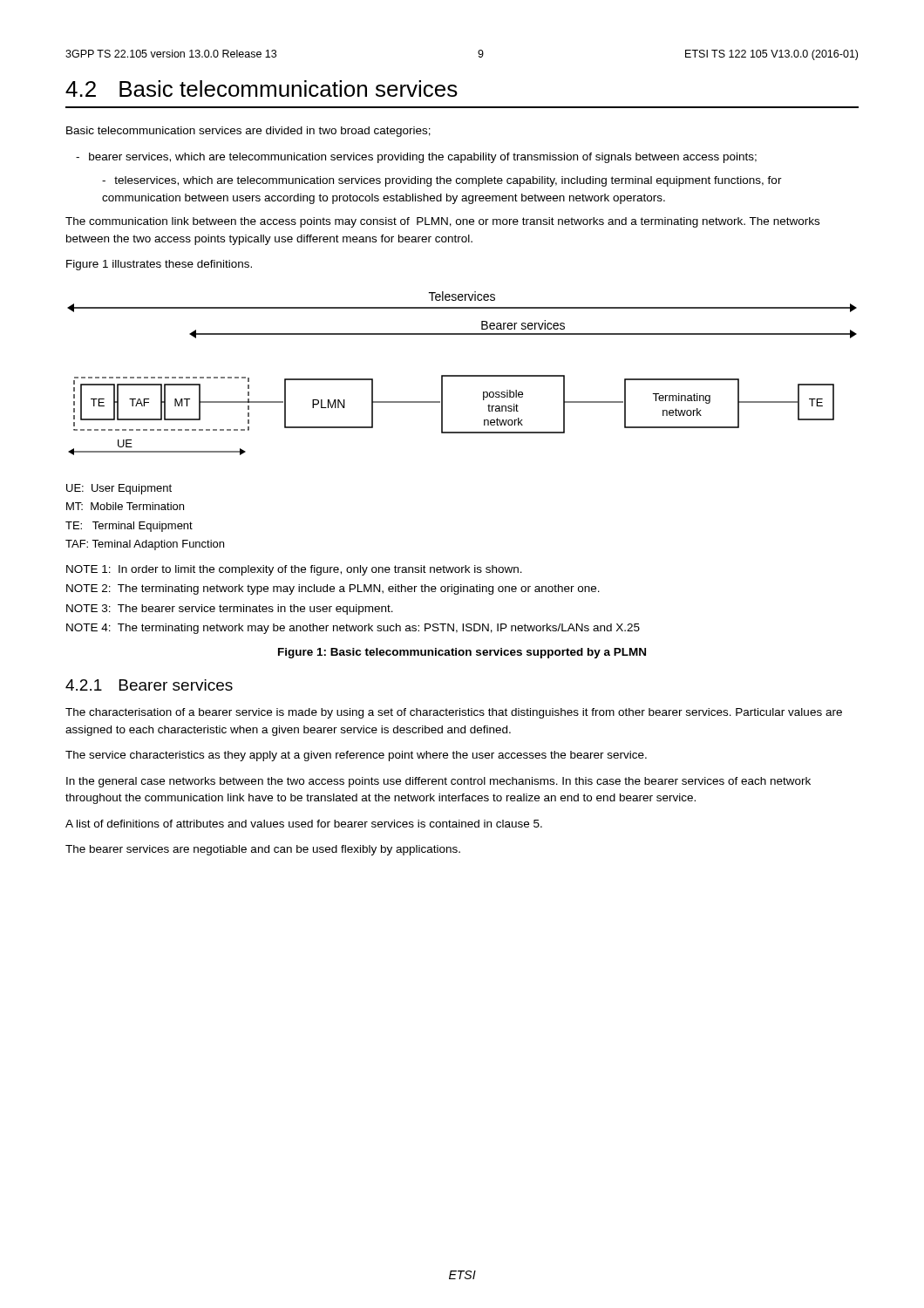The height and width of the screenshot is (1308, 924).
Task: Click on the caption containing "Figure 1: Basic telecommunication"
Action: (x=462, y=652)
